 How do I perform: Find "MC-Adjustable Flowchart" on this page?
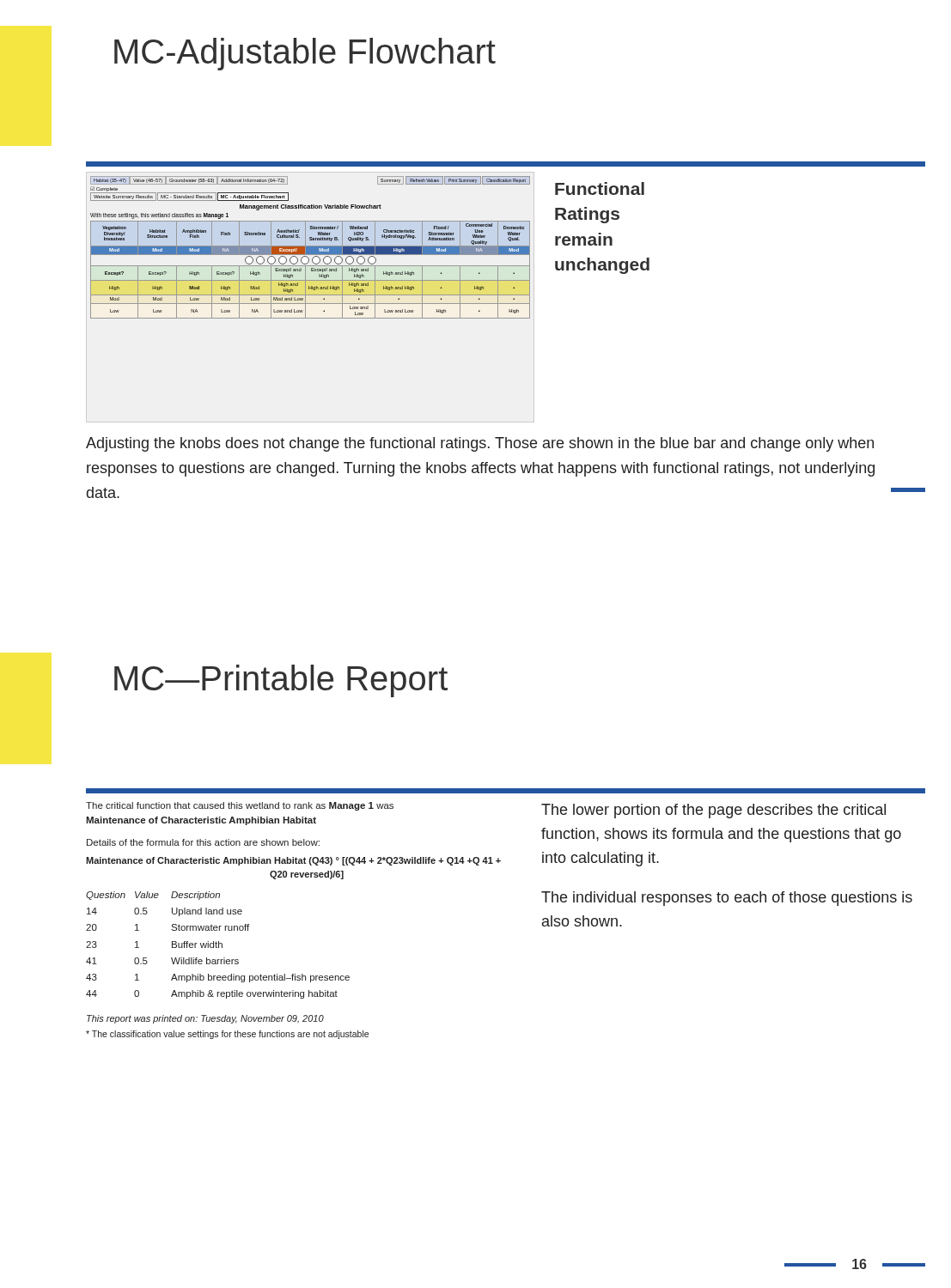(304, 52)
